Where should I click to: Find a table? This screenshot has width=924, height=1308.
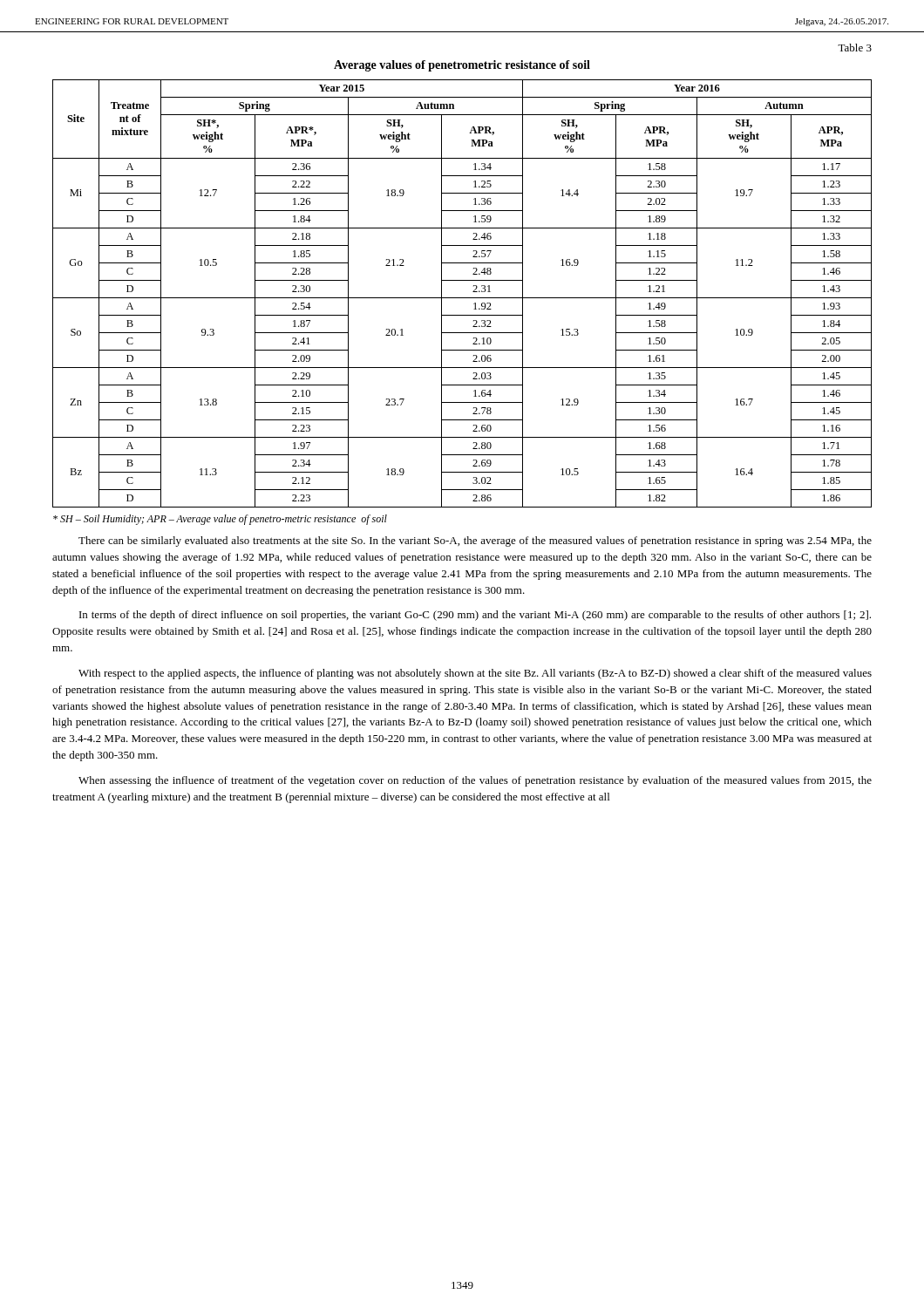click(x=462, y=293)
